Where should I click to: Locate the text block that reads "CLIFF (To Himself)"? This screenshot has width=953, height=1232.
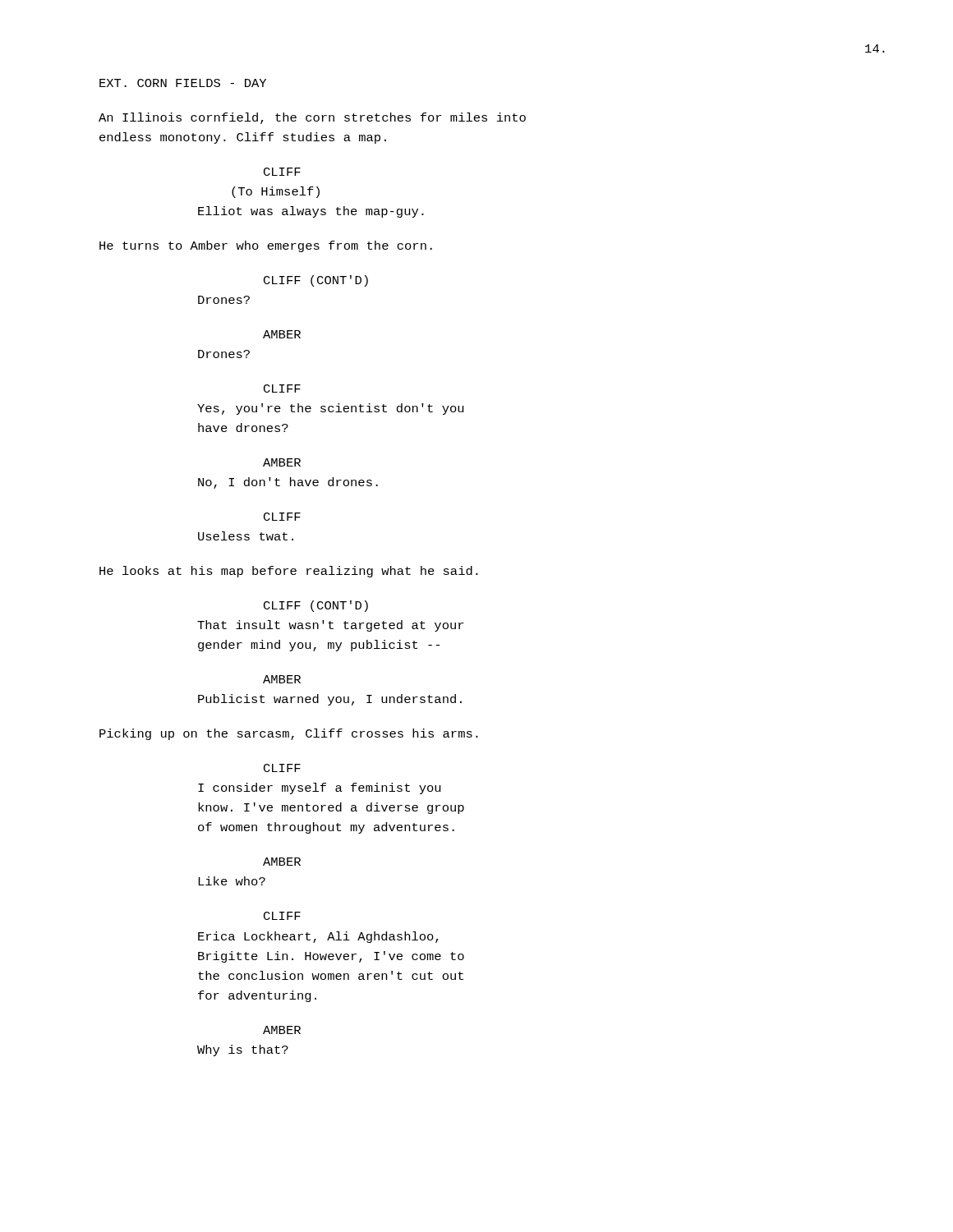coord(282,172)
